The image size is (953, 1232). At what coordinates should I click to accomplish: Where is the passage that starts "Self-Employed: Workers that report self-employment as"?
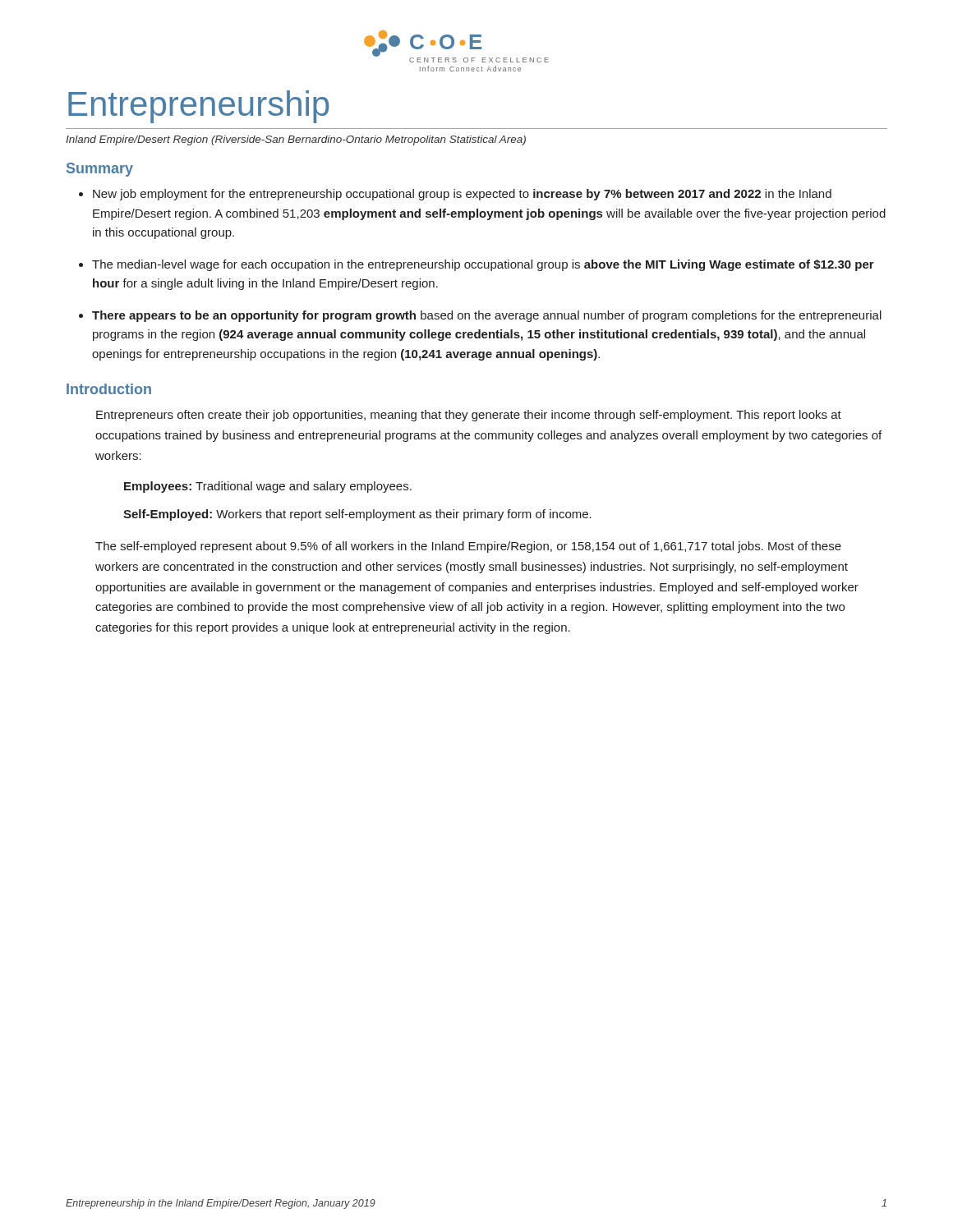(x=358, y=514)
